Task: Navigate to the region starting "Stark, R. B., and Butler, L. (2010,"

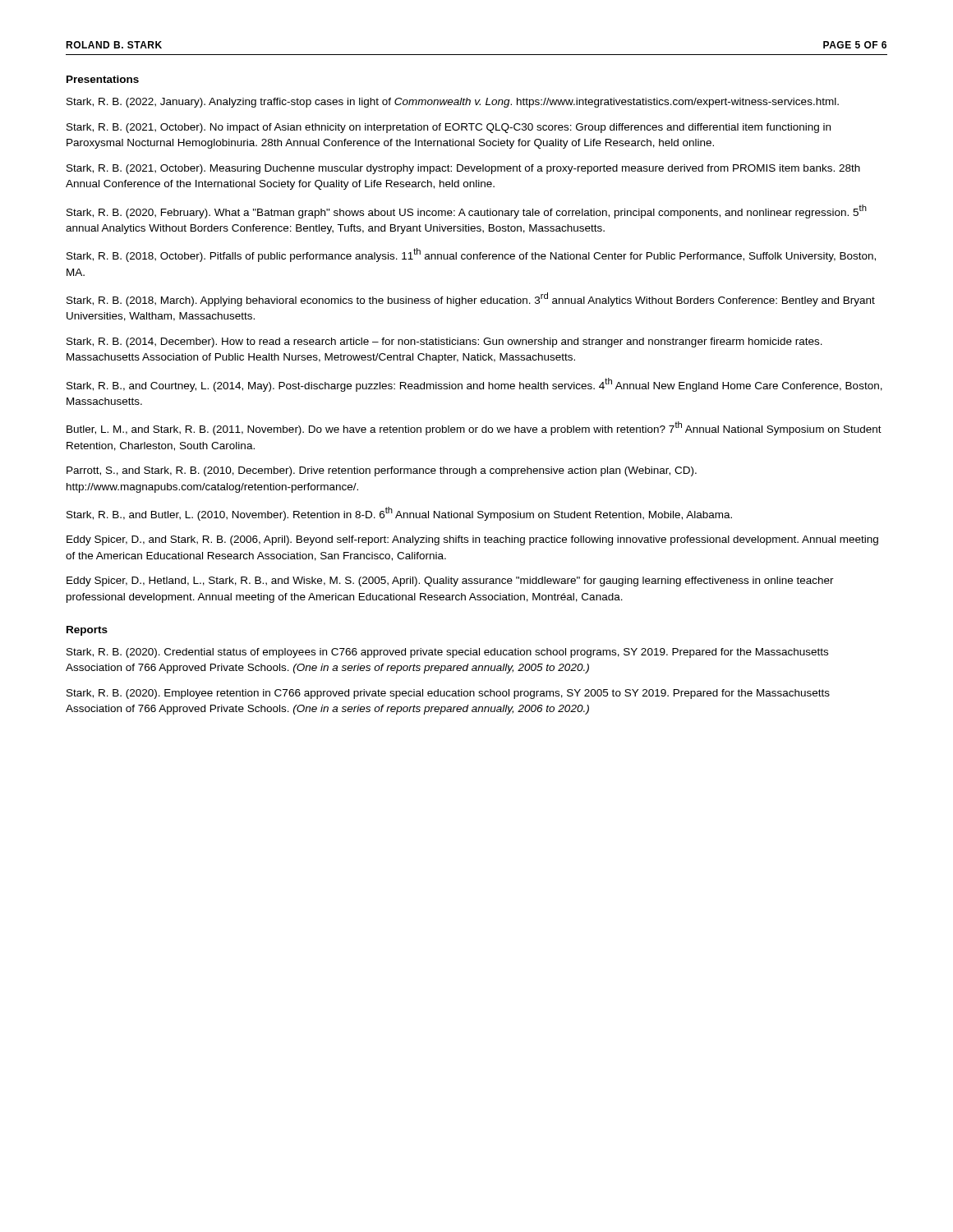Action: pos(399,513)
